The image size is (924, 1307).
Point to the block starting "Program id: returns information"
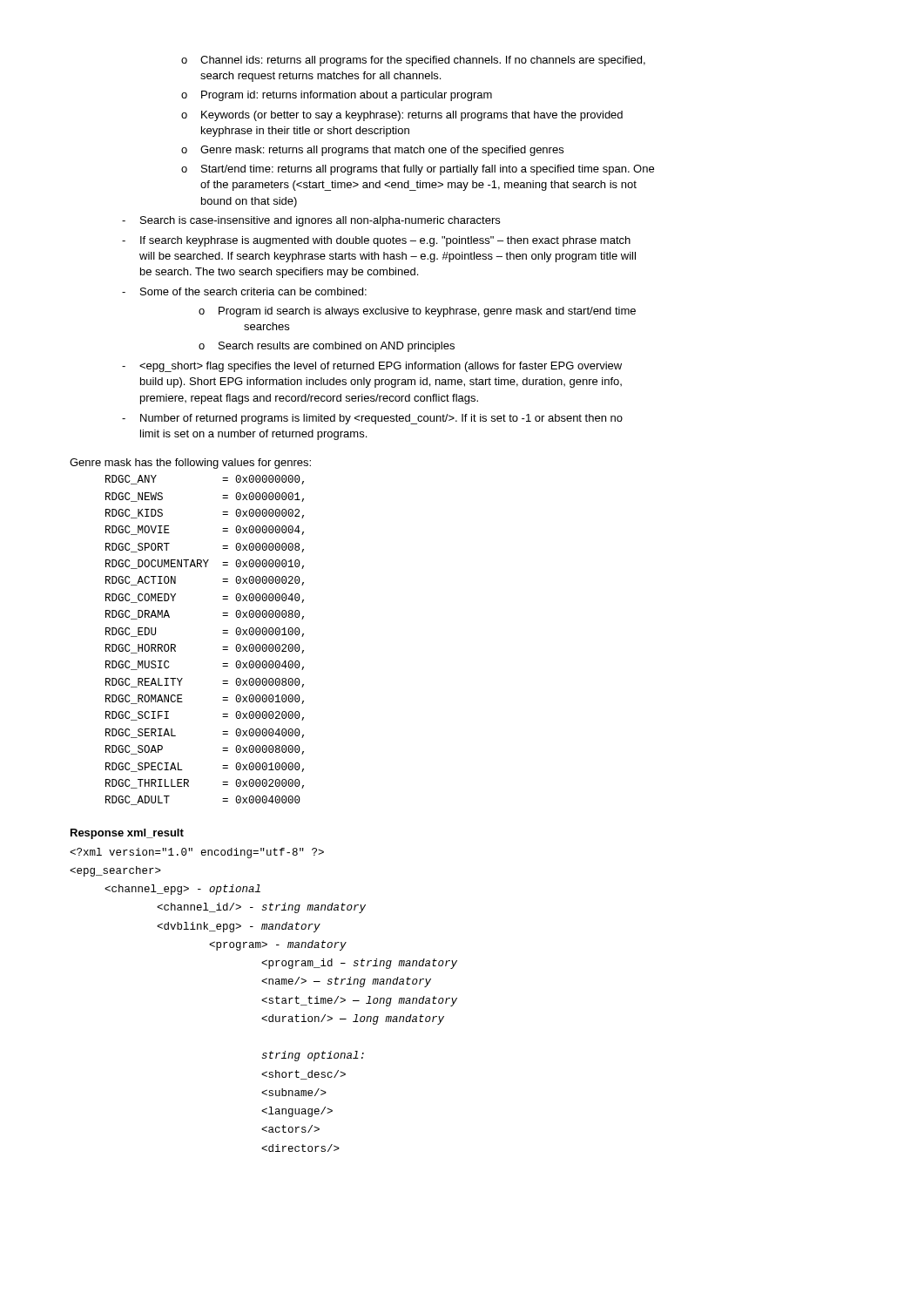pyautogui.click(x=346, y=95)
